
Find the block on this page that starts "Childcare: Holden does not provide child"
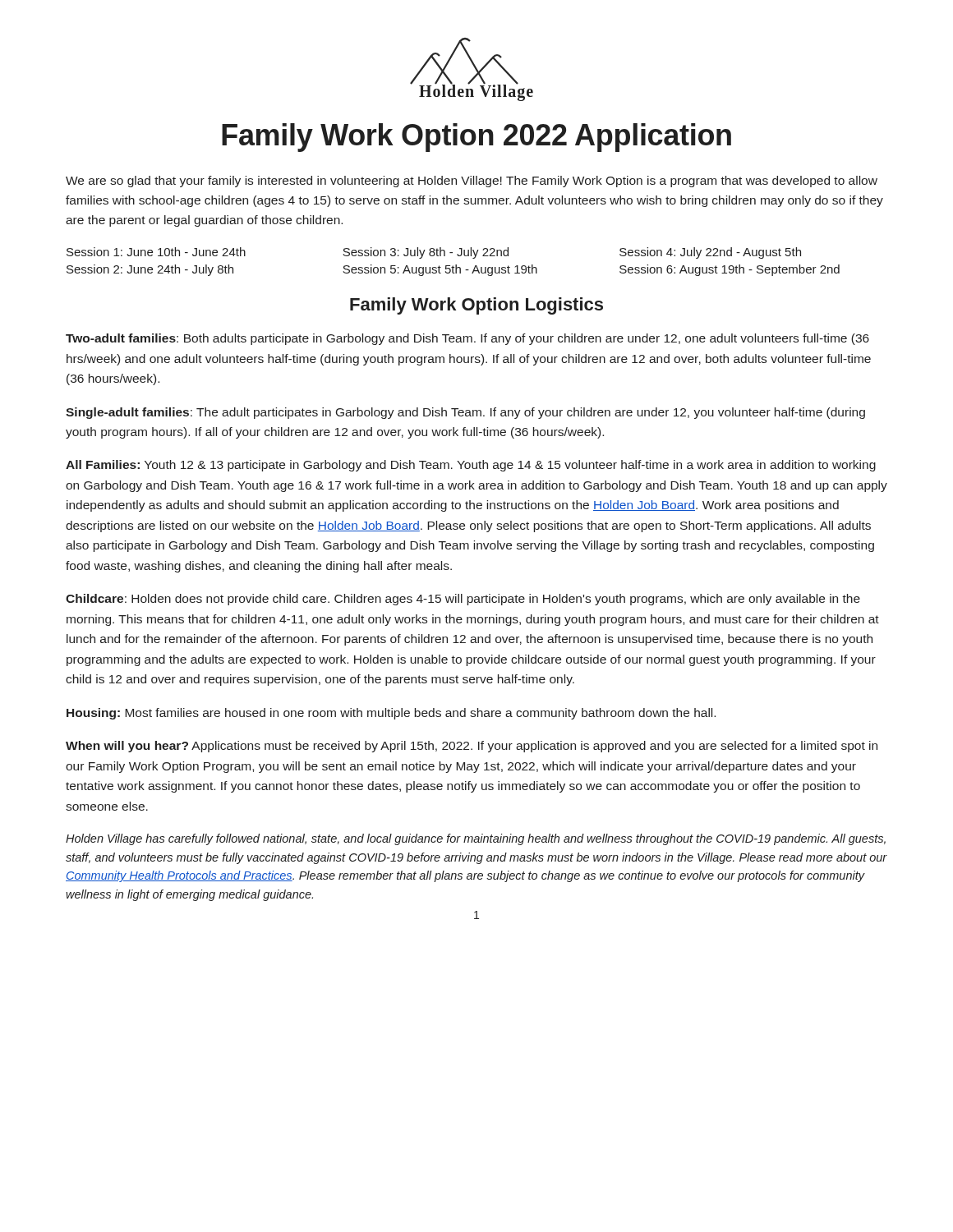pos(472,639)
